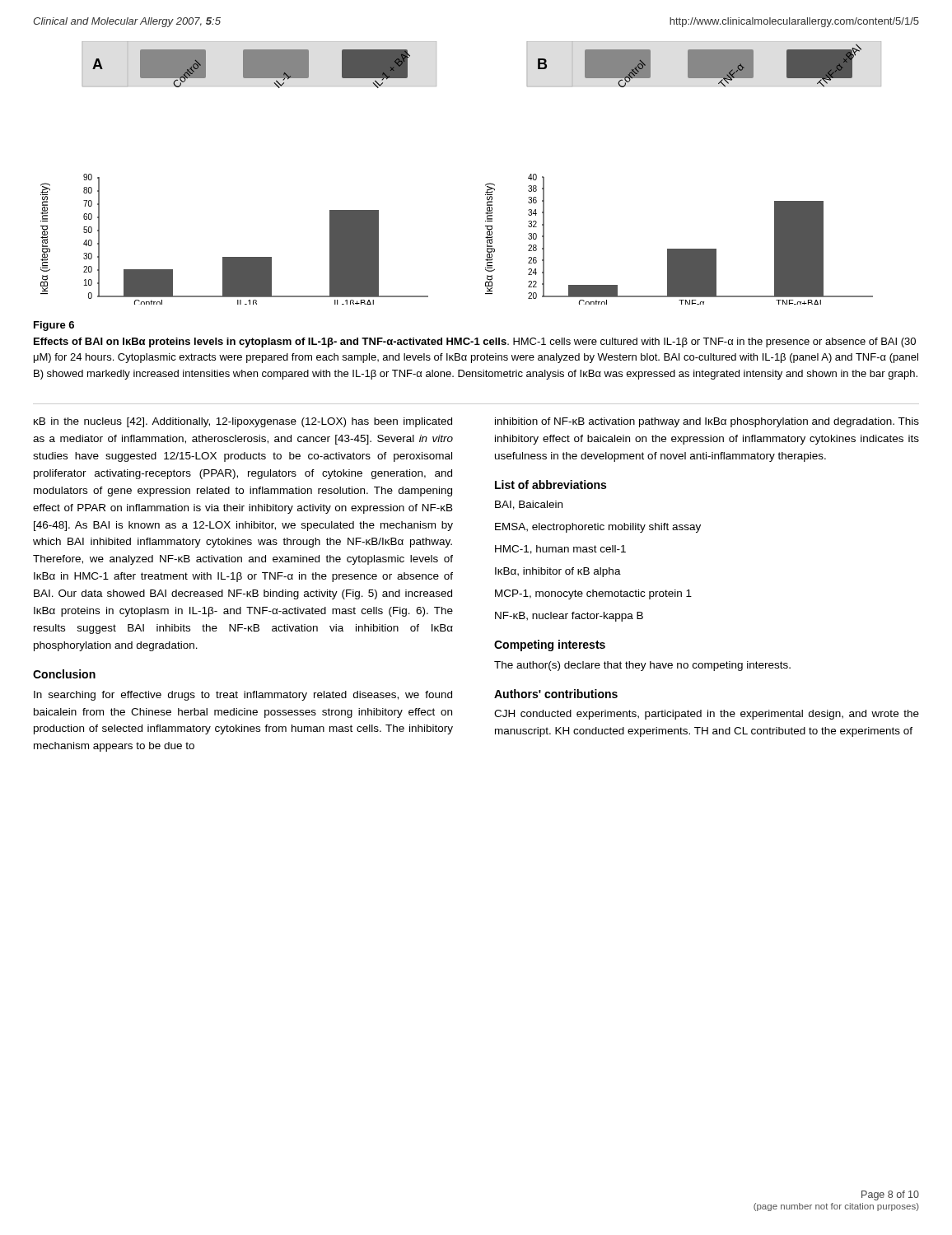Viewport: 952px width, 1235px height.
Task: Point to the text block starting "Competing interests"
Action: 550,645
